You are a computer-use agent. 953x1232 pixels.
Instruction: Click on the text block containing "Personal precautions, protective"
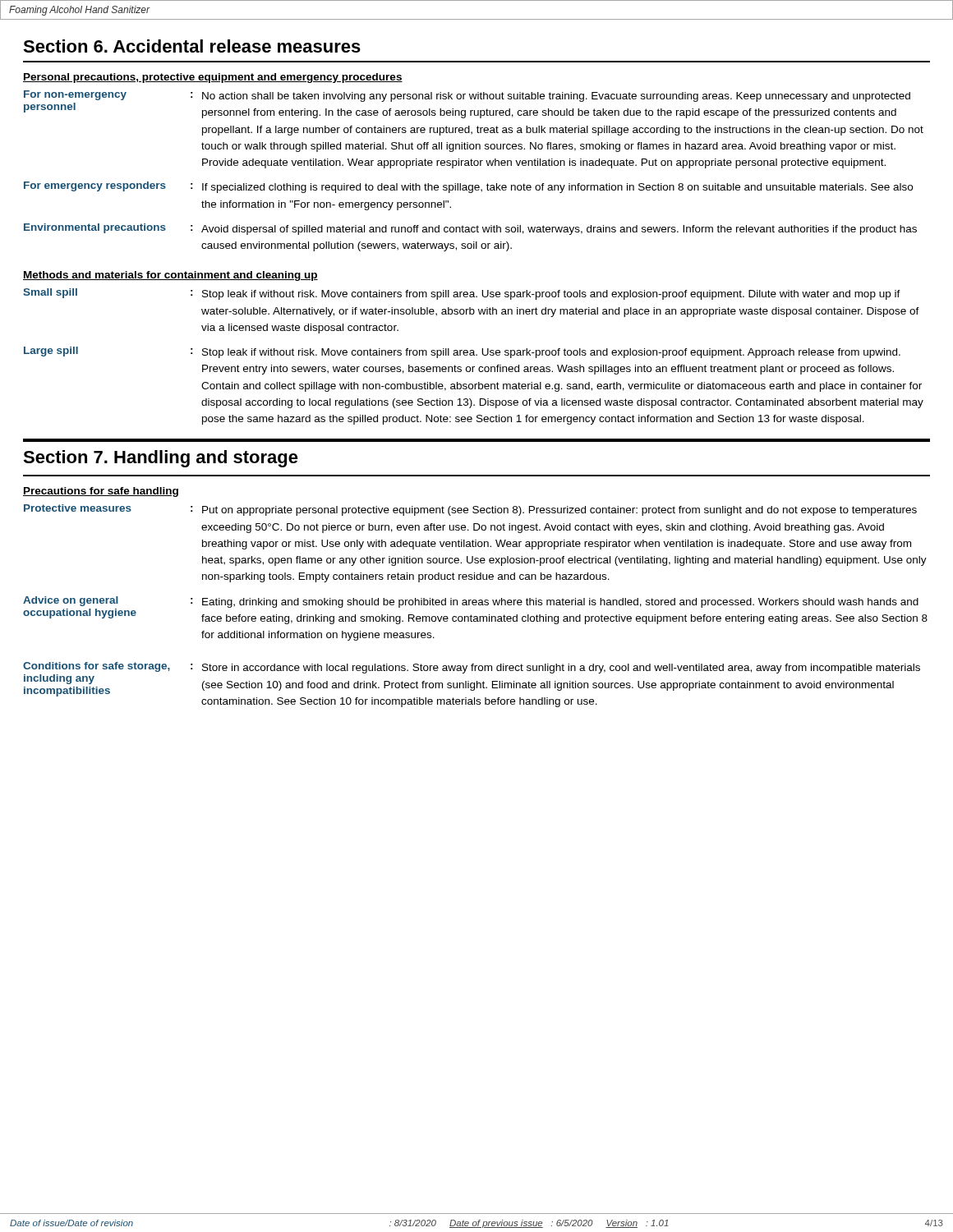[x=213, y=78]
